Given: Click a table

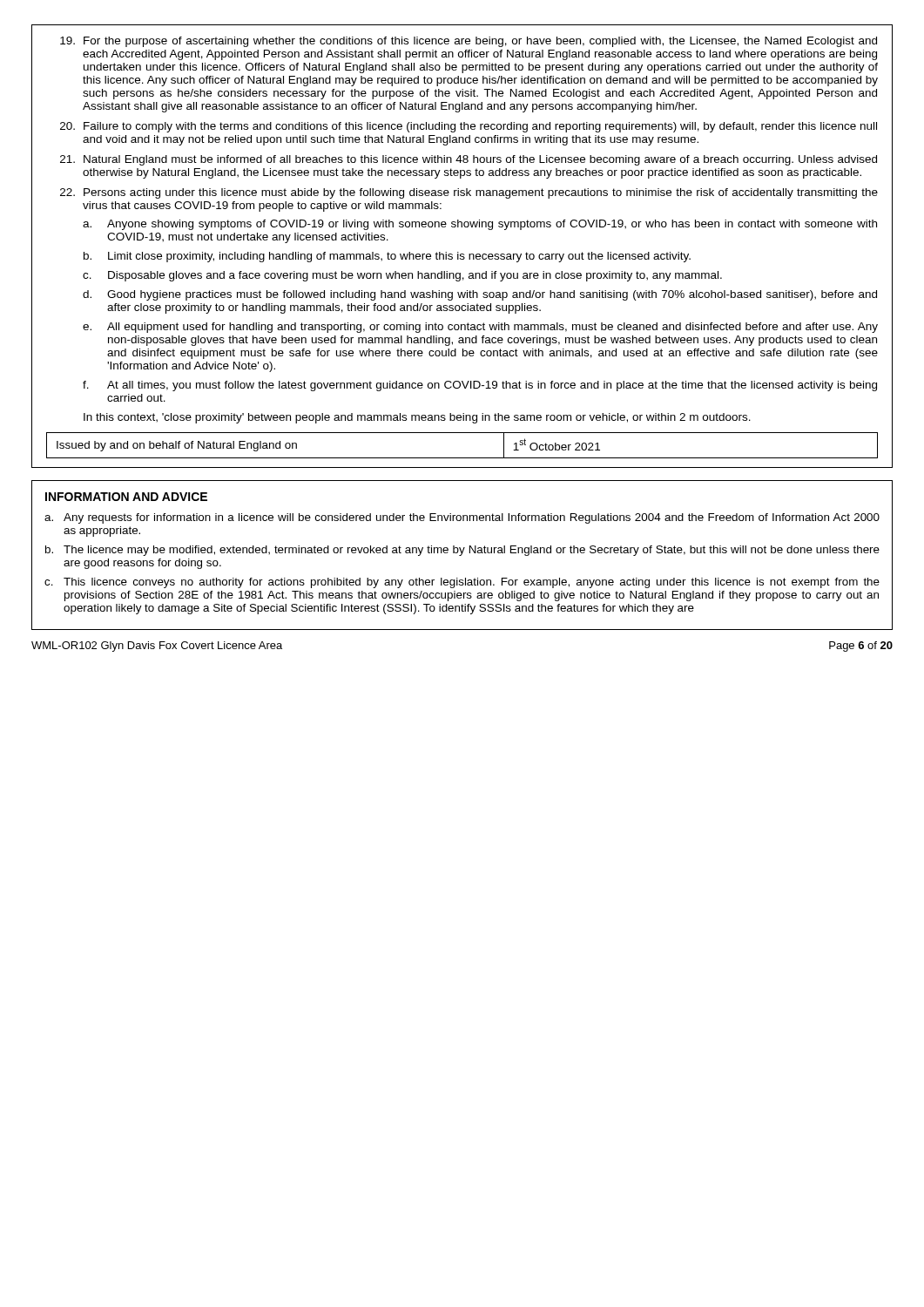Looking at the screenshot, I should (x=462, y=445).
